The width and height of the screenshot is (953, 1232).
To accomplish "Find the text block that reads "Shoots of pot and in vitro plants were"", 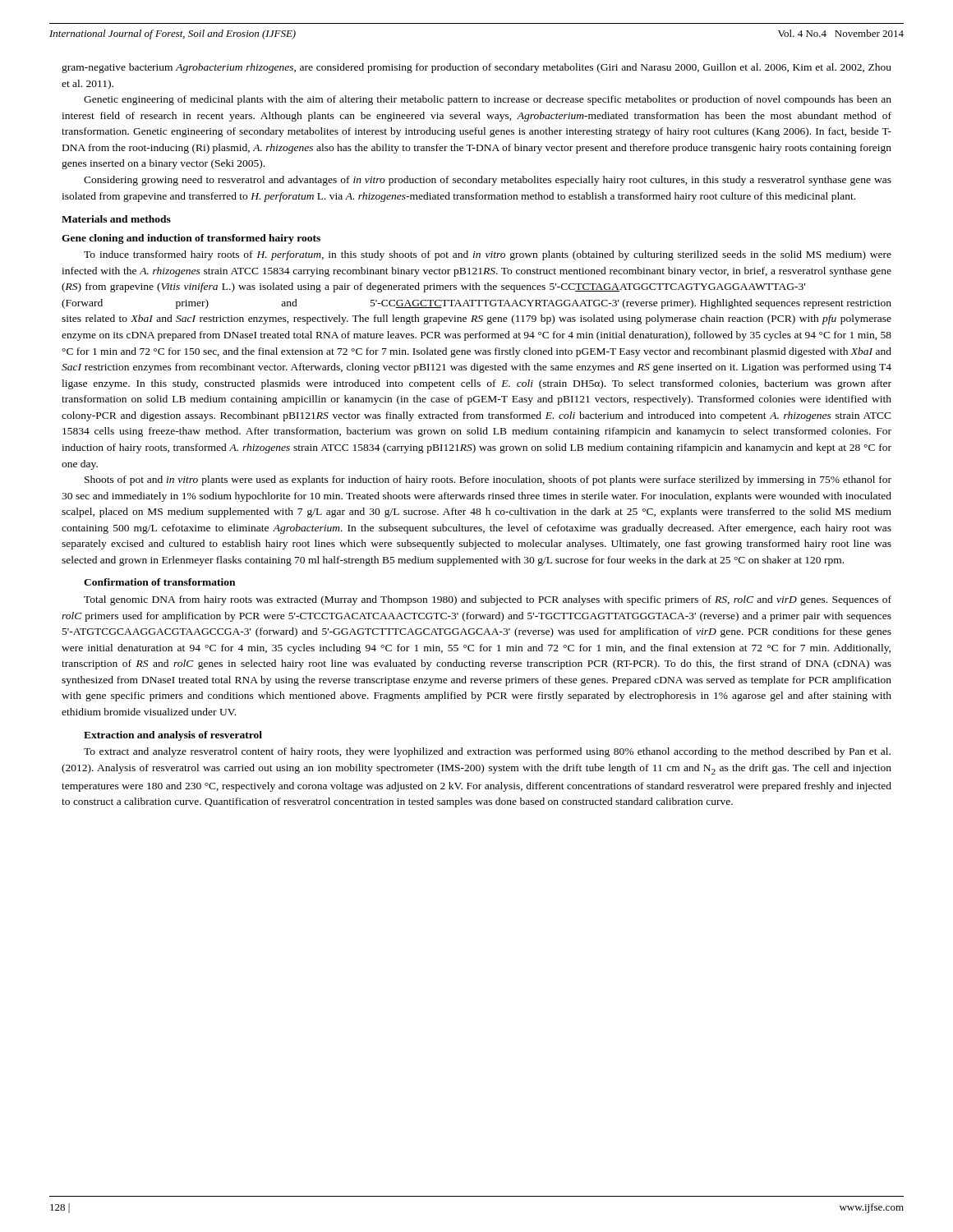I will coord(476,520).
